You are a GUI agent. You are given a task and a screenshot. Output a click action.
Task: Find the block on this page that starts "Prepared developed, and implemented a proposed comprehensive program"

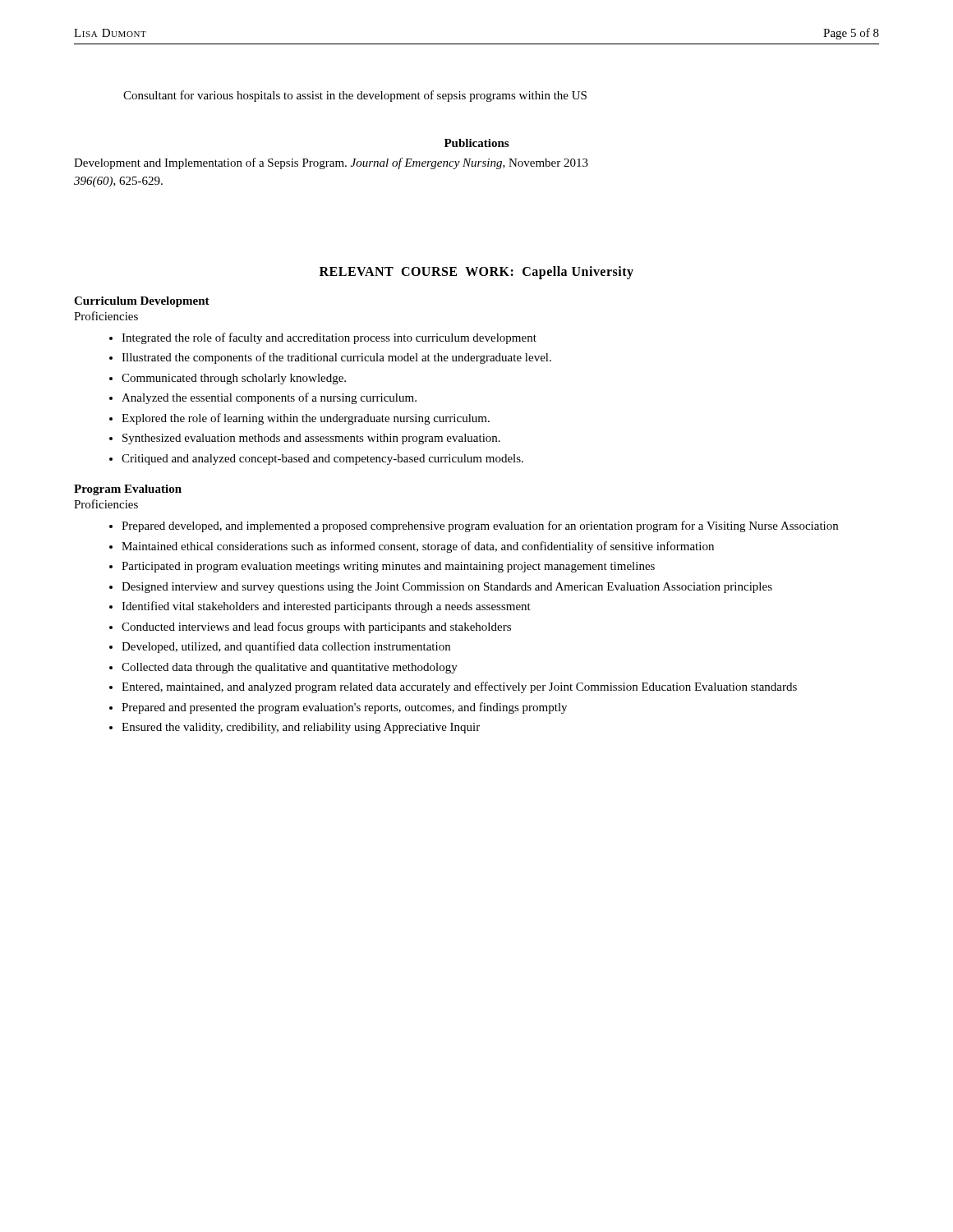(x=480, y=526)
